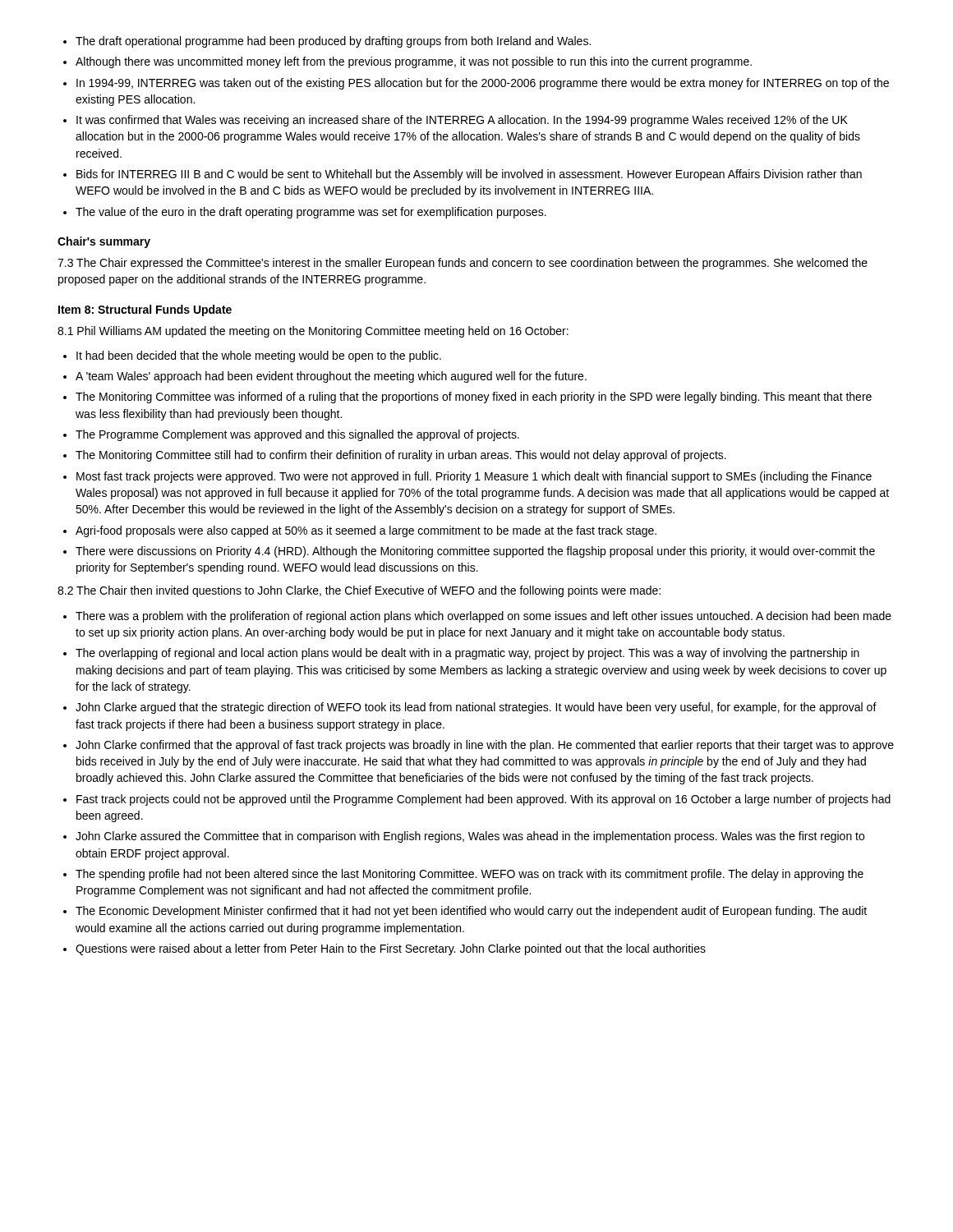953x1232 pixels.
Task: Point to the block beginning "John Clarke assured the Committee that"
Action: point(486,845)
